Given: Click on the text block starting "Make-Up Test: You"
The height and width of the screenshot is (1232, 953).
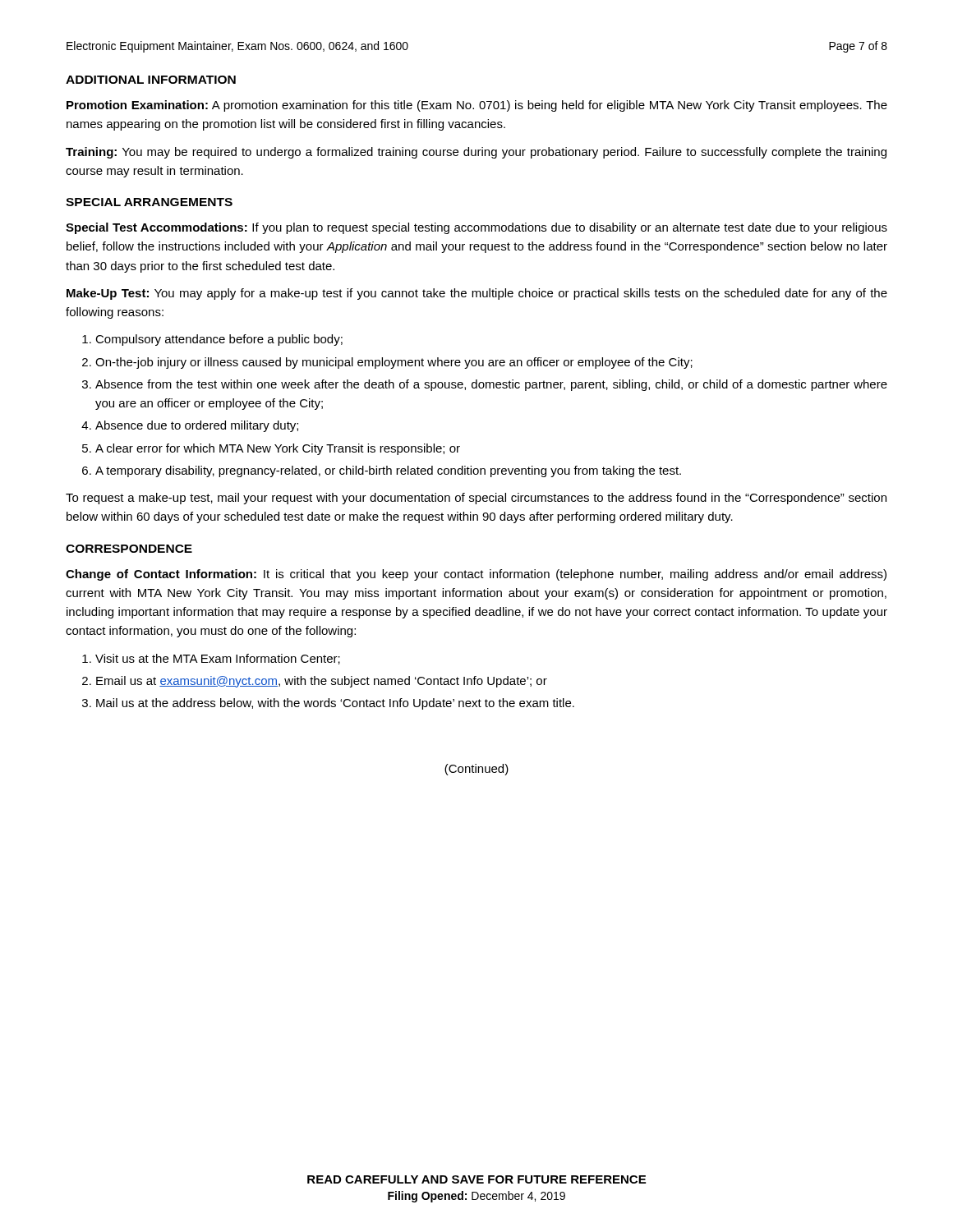Looking at the screenshot, I should coord(476,302).
